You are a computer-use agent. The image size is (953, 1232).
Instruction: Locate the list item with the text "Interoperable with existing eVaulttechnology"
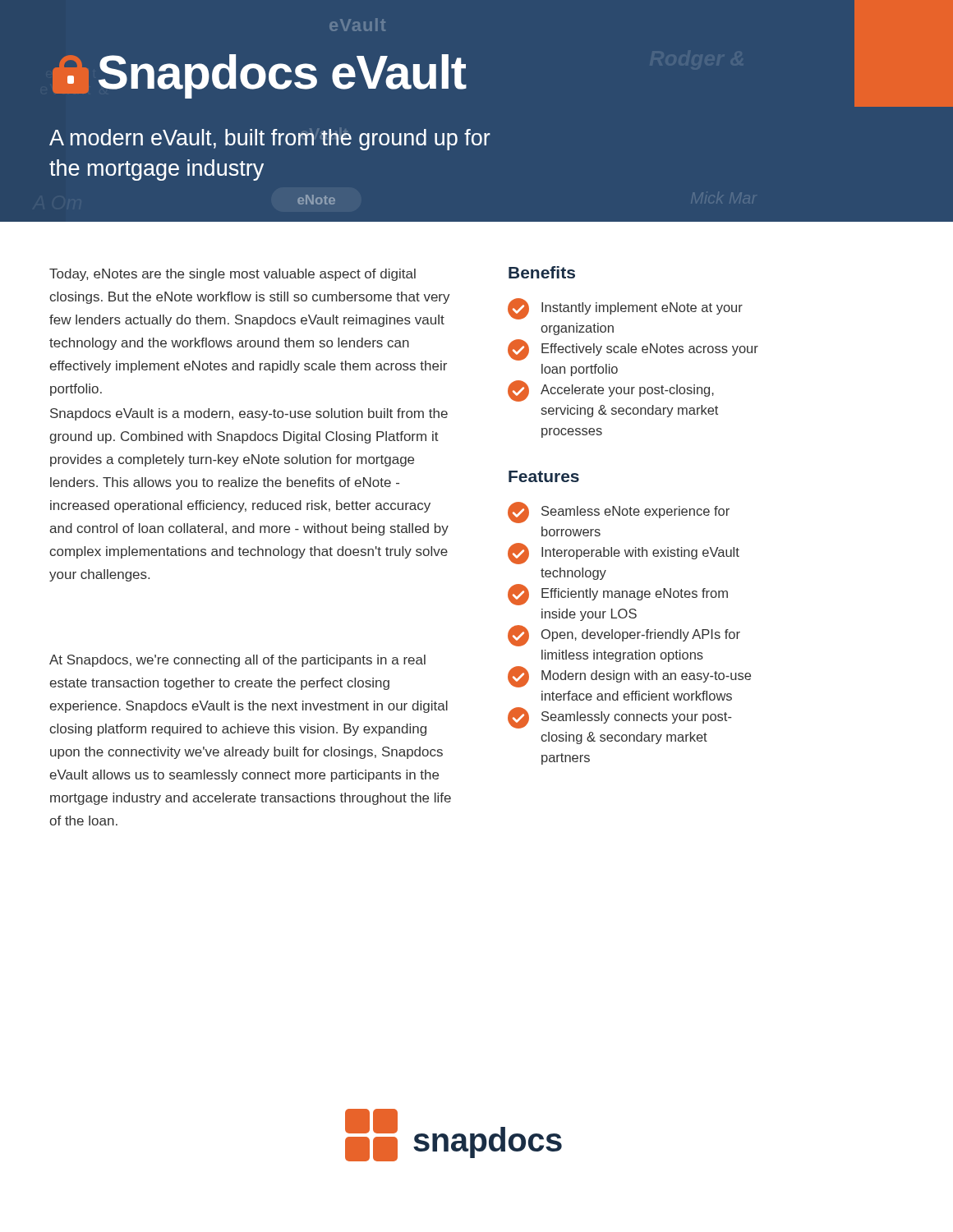coord(701,562)
